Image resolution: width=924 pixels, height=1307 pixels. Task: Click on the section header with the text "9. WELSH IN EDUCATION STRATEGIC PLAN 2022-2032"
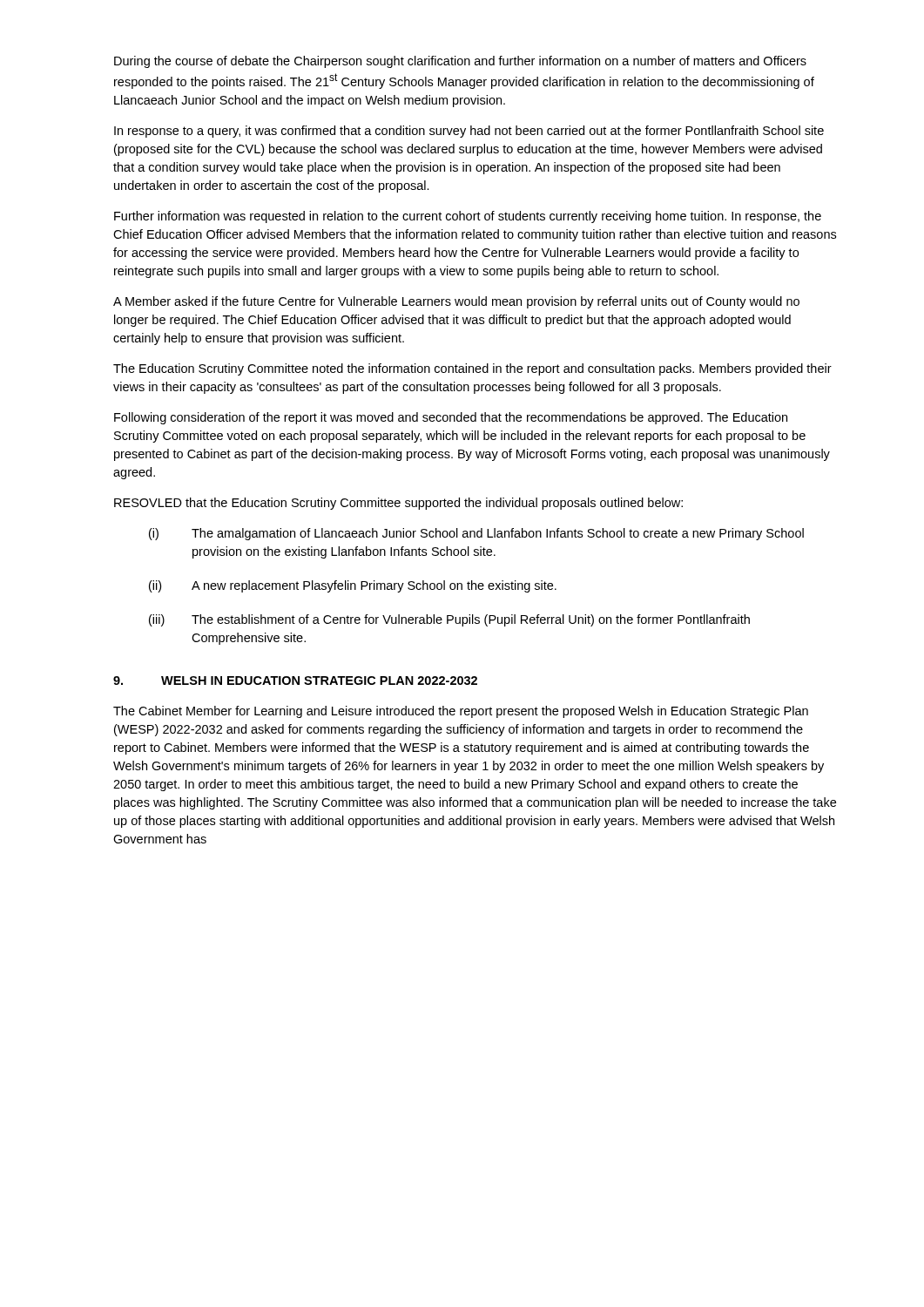[295, 681]
